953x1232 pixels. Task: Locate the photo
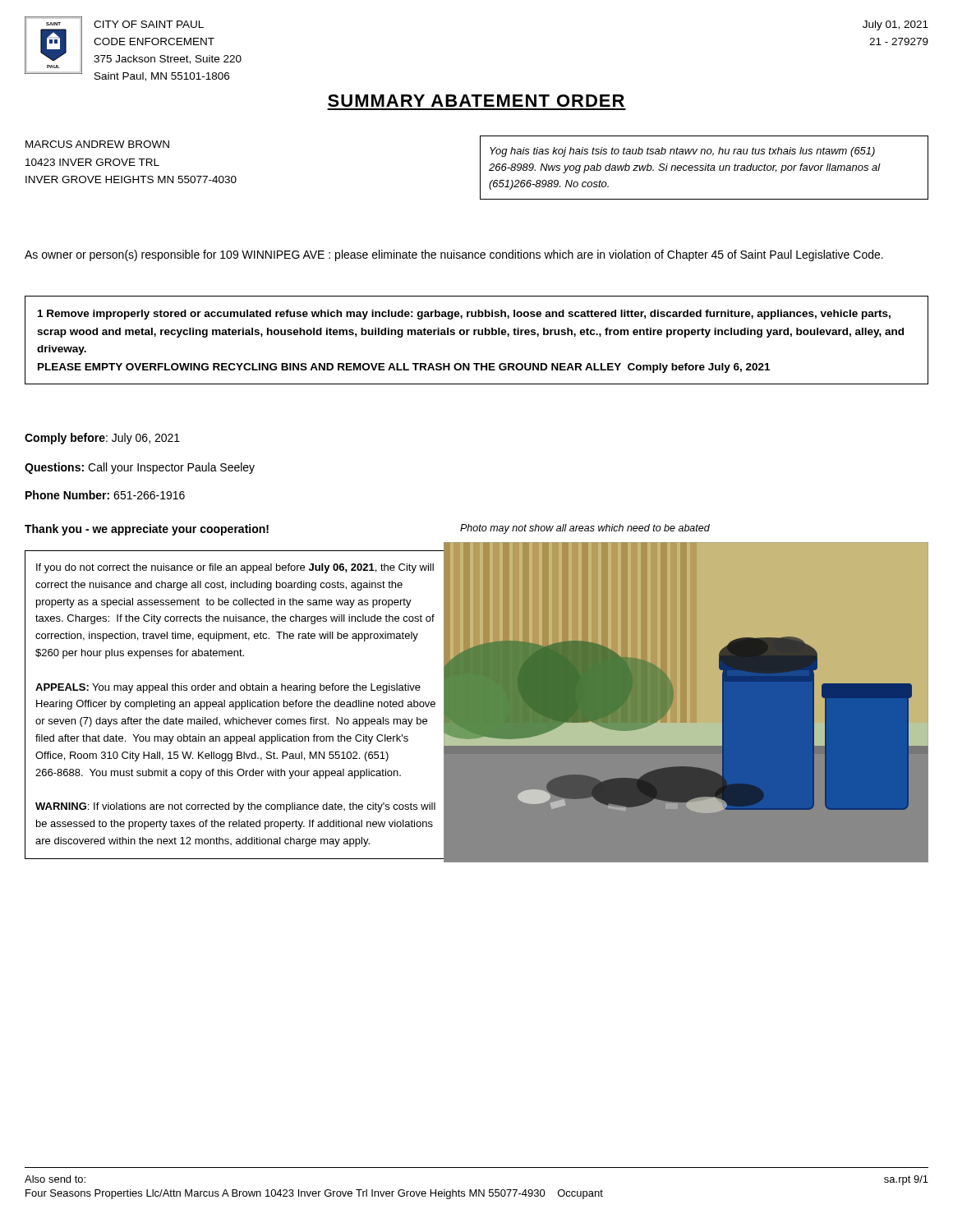tap(686, 703)
